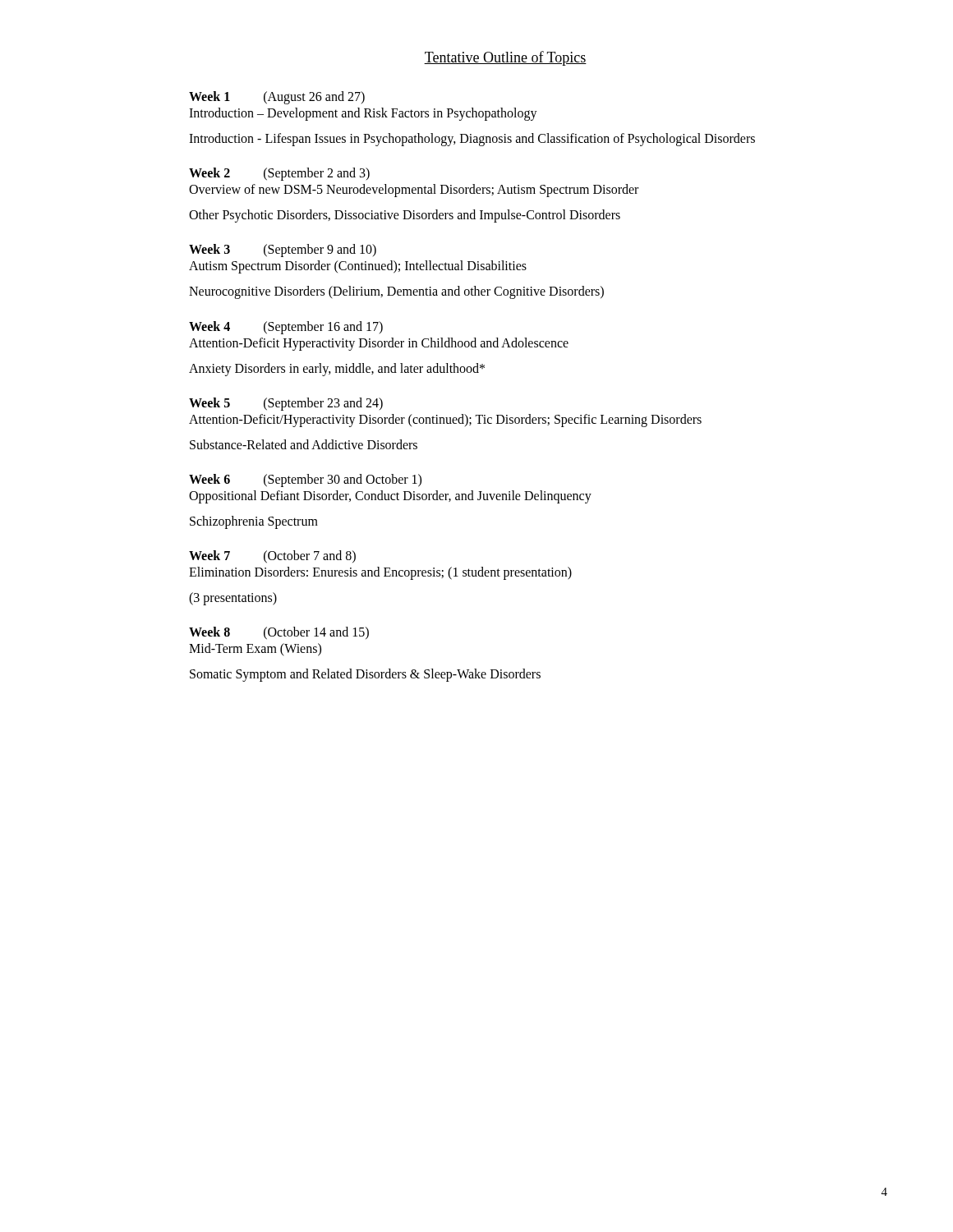This screenshot has width=953, height=1232.
Task: Select the element starting "Week 7(October 7 and 8) Elimination Disorders: Enuresis"
Action: [x=505, y=564]
